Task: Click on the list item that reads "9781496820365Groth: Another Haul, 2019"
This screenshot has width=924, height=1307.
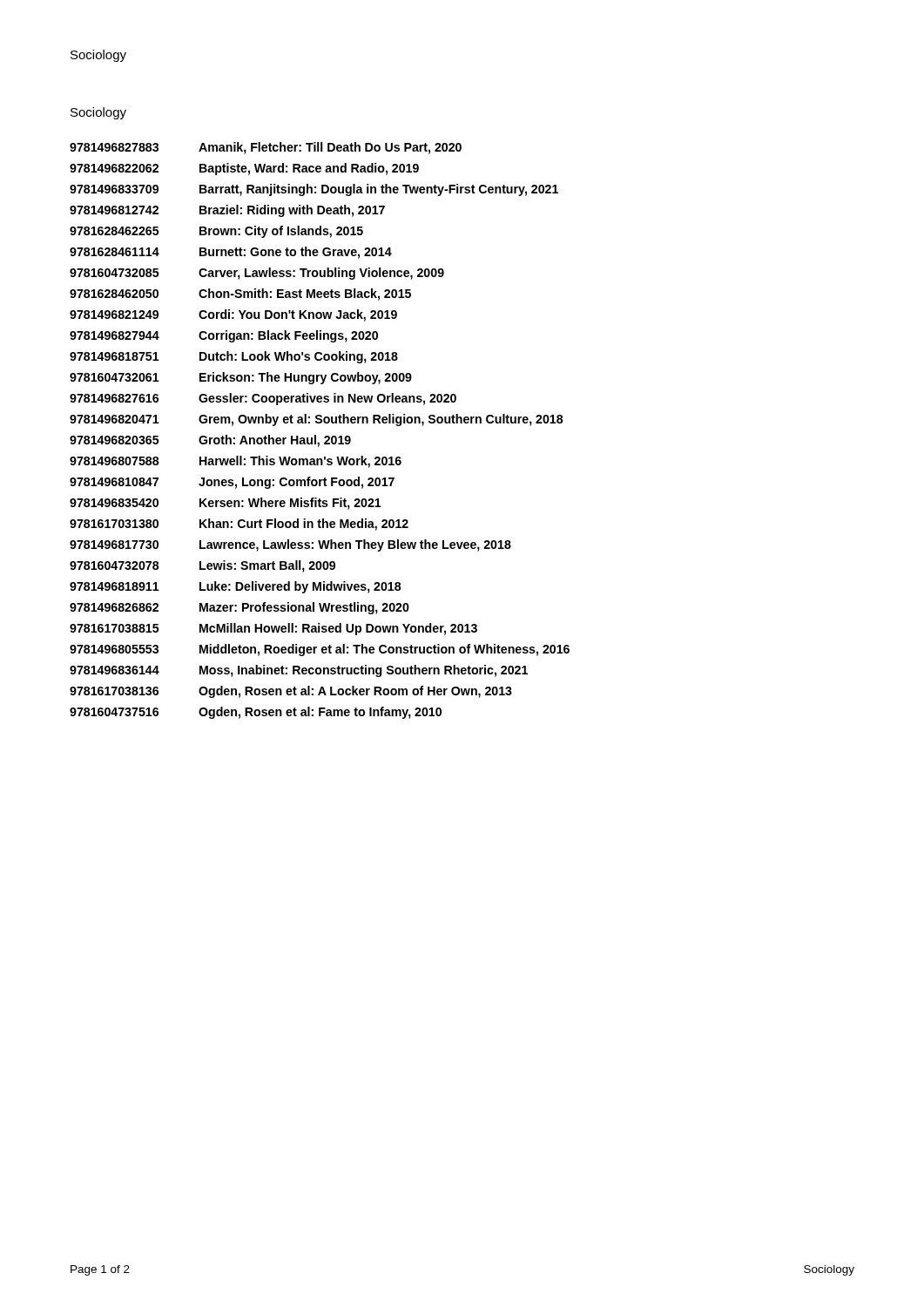Action: tap(210, 441)
